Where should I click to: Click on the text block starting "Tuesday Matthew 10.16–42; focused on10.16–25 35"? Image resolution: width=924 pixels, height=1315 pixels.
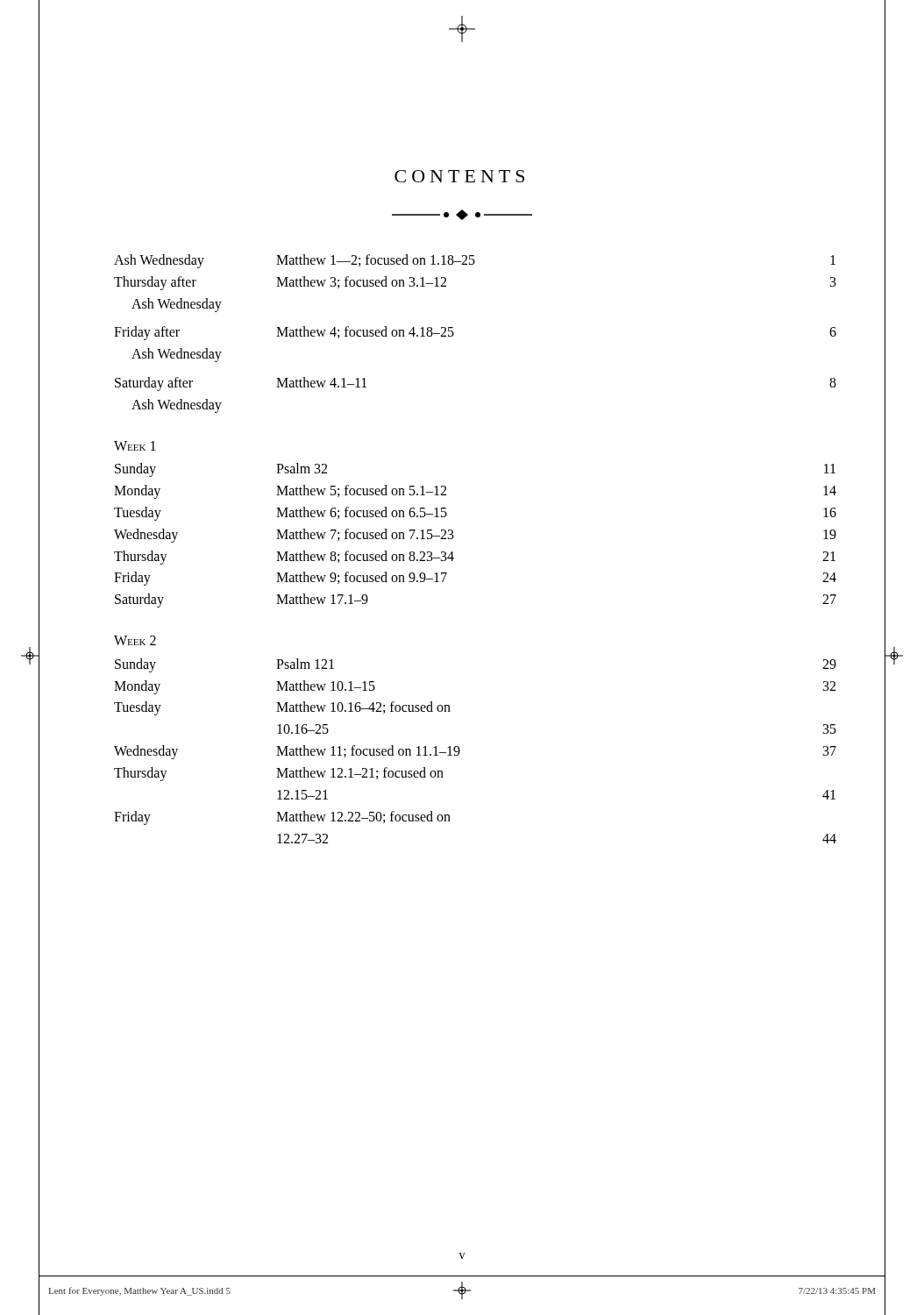tap(282, 708)
